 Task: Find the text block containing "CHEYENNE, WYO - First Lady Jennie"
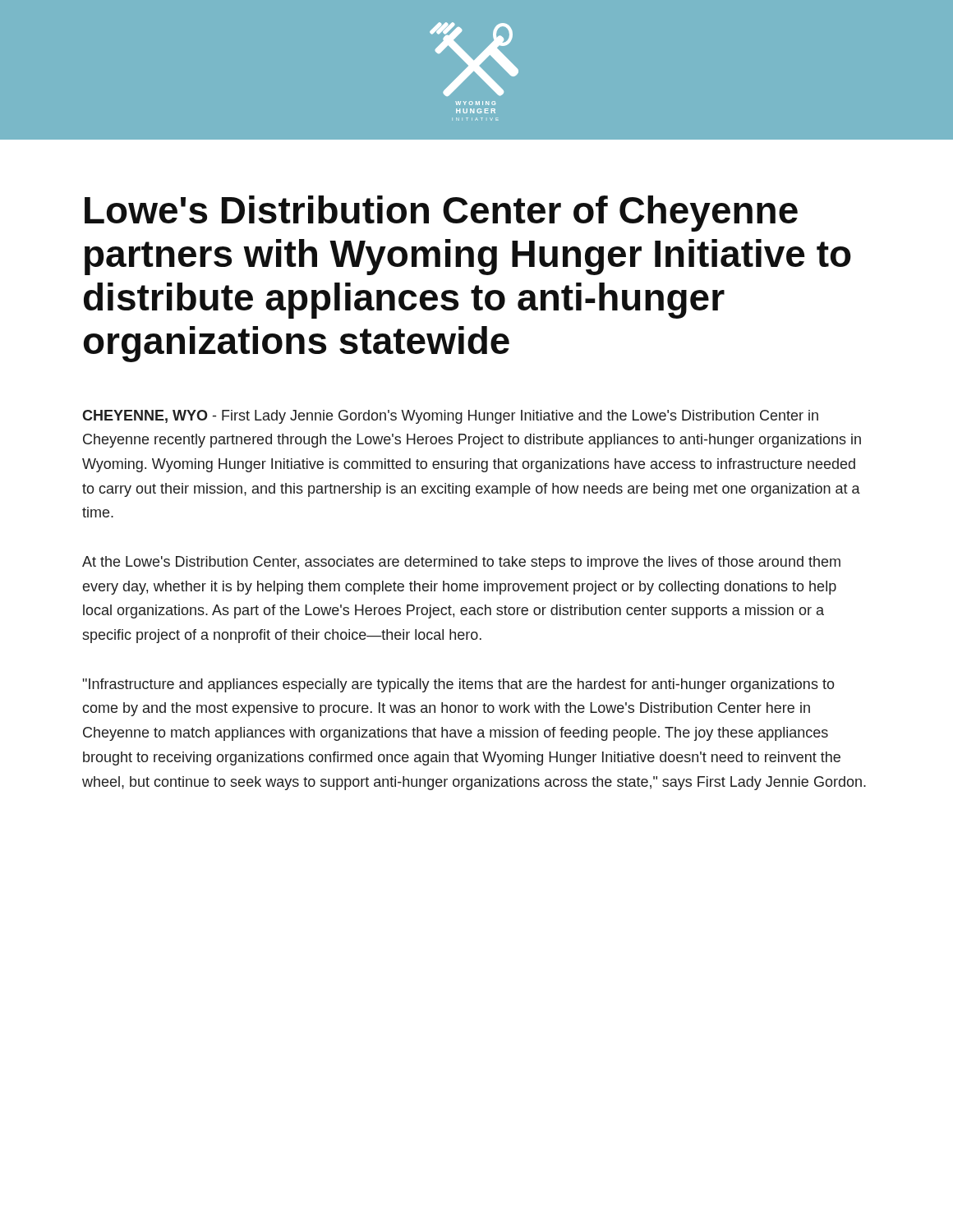tap(472, 464)
